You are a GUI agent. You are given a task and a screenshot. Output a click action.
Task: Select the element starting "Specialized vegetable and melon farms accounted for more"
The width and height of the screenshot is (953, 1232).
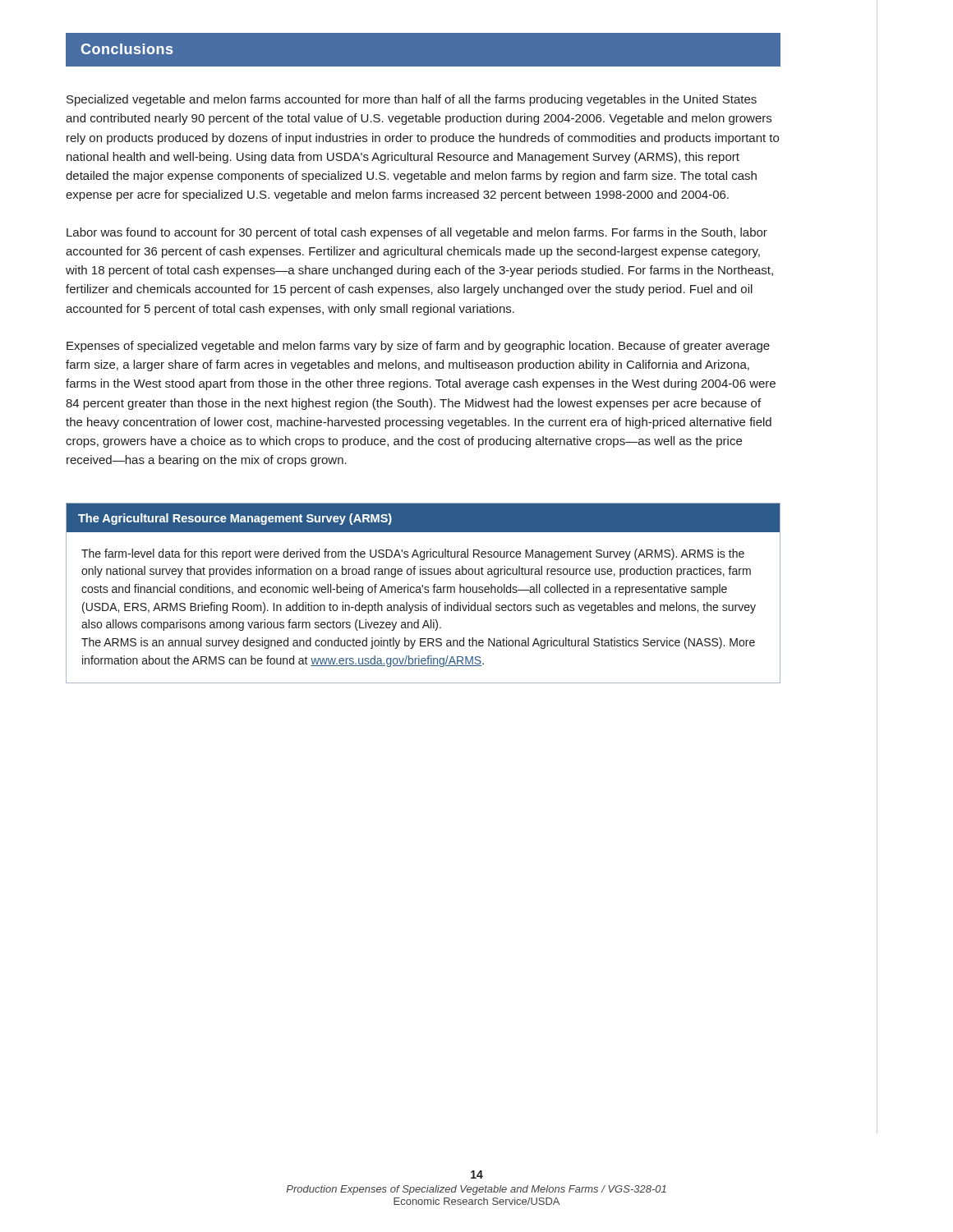(x=423, y=147)
